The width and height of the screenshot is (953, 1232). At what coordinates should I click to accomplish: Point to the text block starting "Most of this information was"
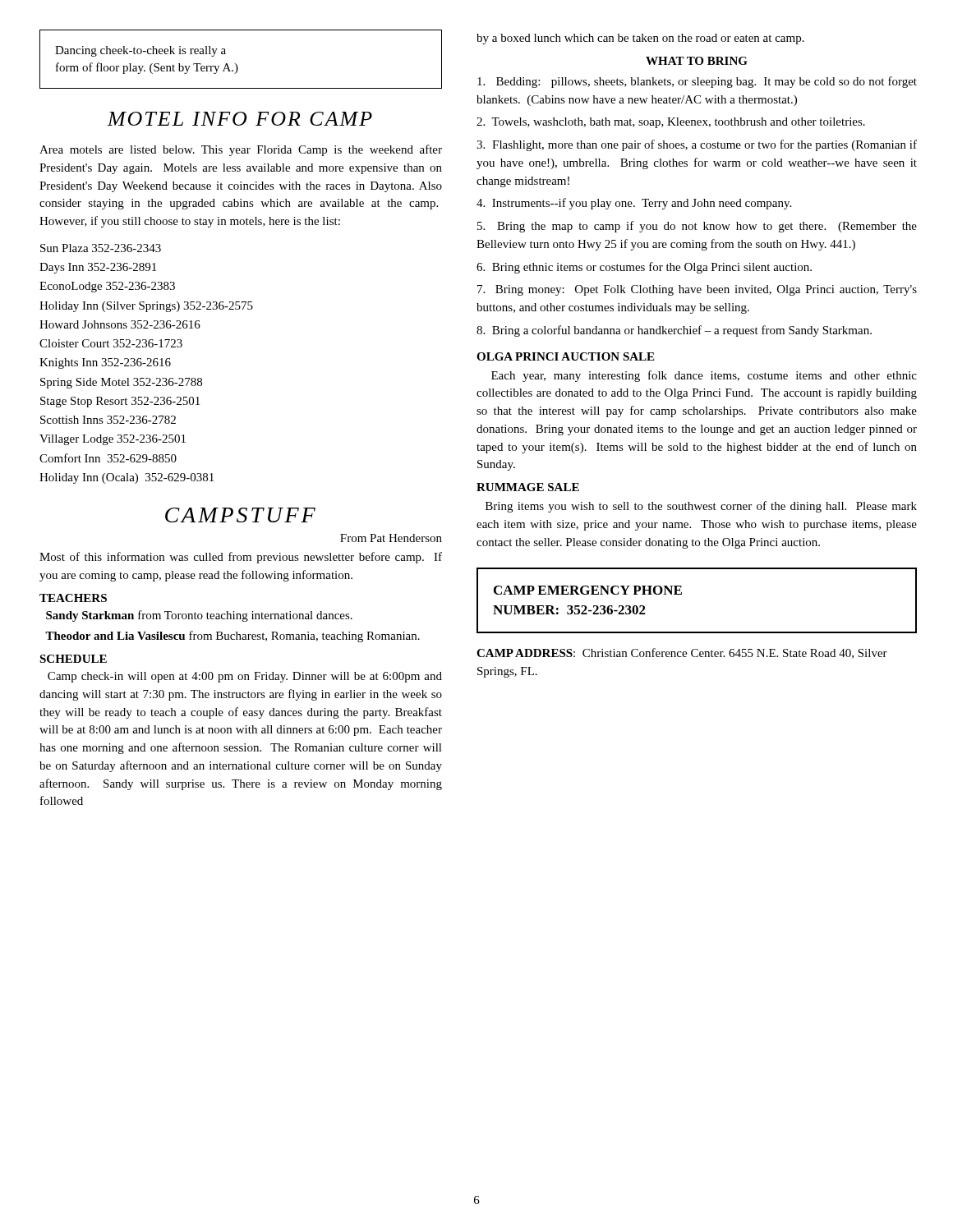coord(241,566)
